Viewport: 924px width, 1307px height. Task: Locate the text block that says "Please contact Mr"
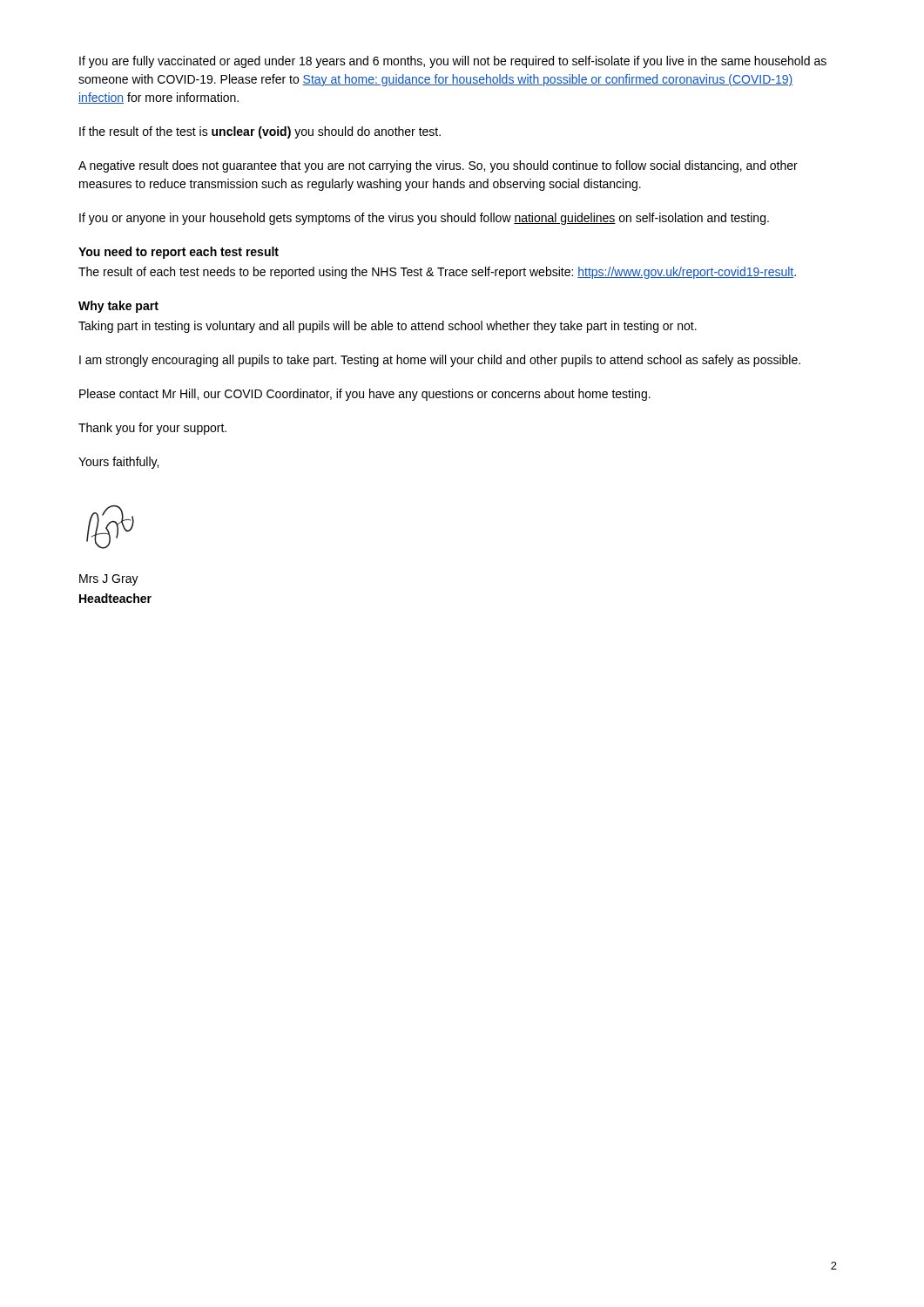click(365, 394)
